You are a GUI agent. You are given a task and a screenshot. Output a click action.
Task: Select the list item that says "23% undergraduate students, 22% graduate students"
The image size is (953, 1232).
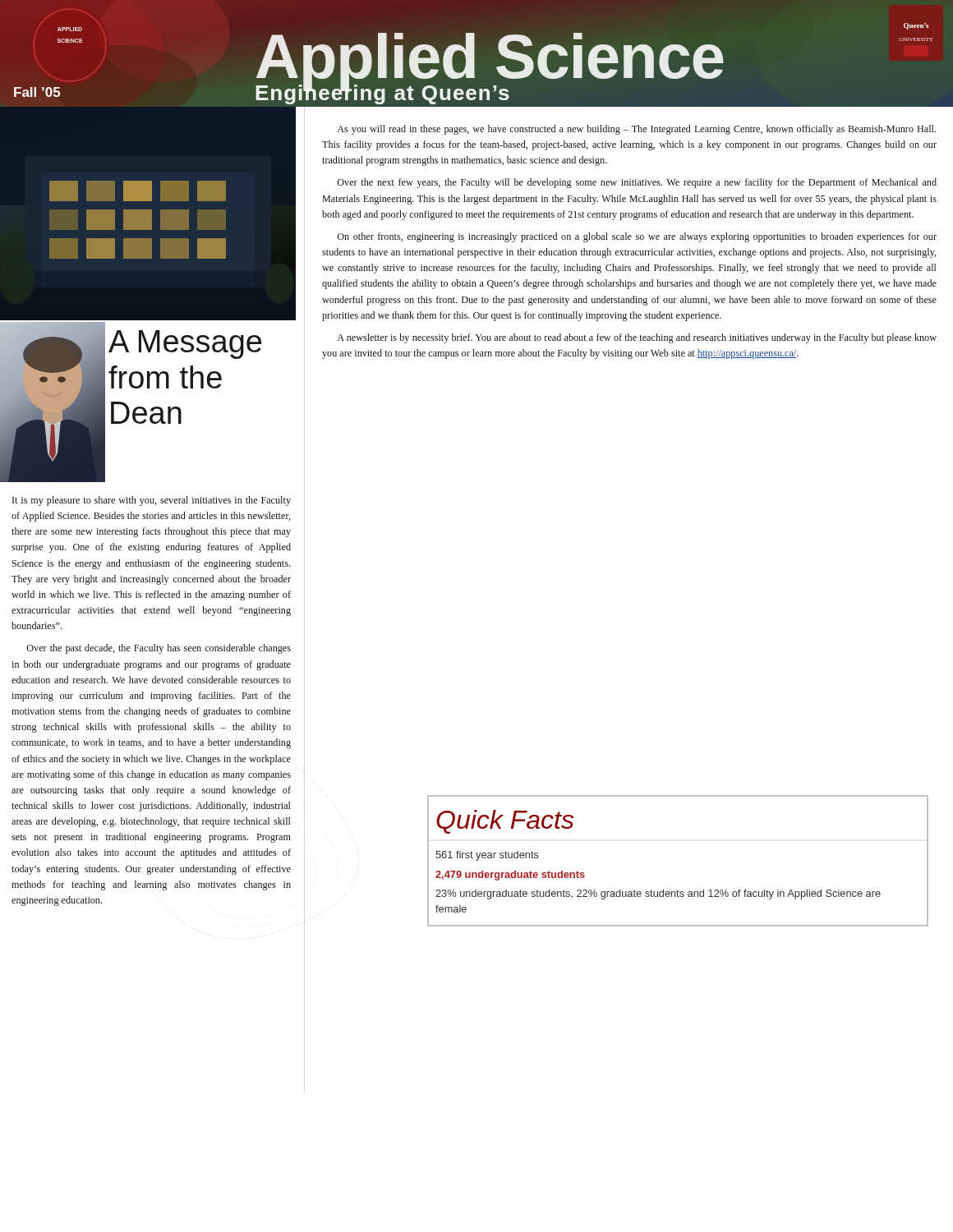coord(658,901)
